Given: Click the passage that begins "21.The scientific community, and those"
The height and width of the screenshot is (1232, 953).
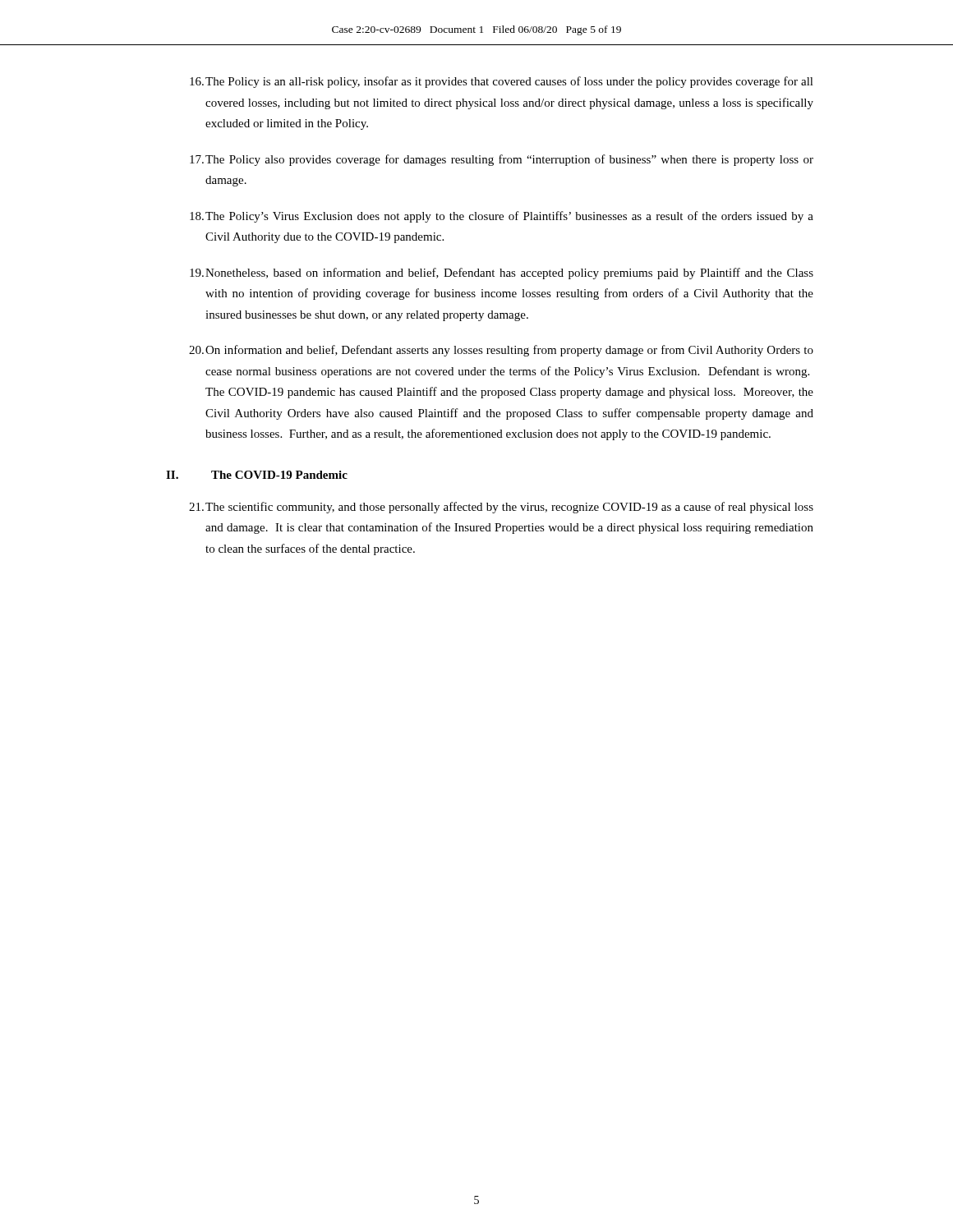Looking at the screenshot, I should tap(476, 528).
